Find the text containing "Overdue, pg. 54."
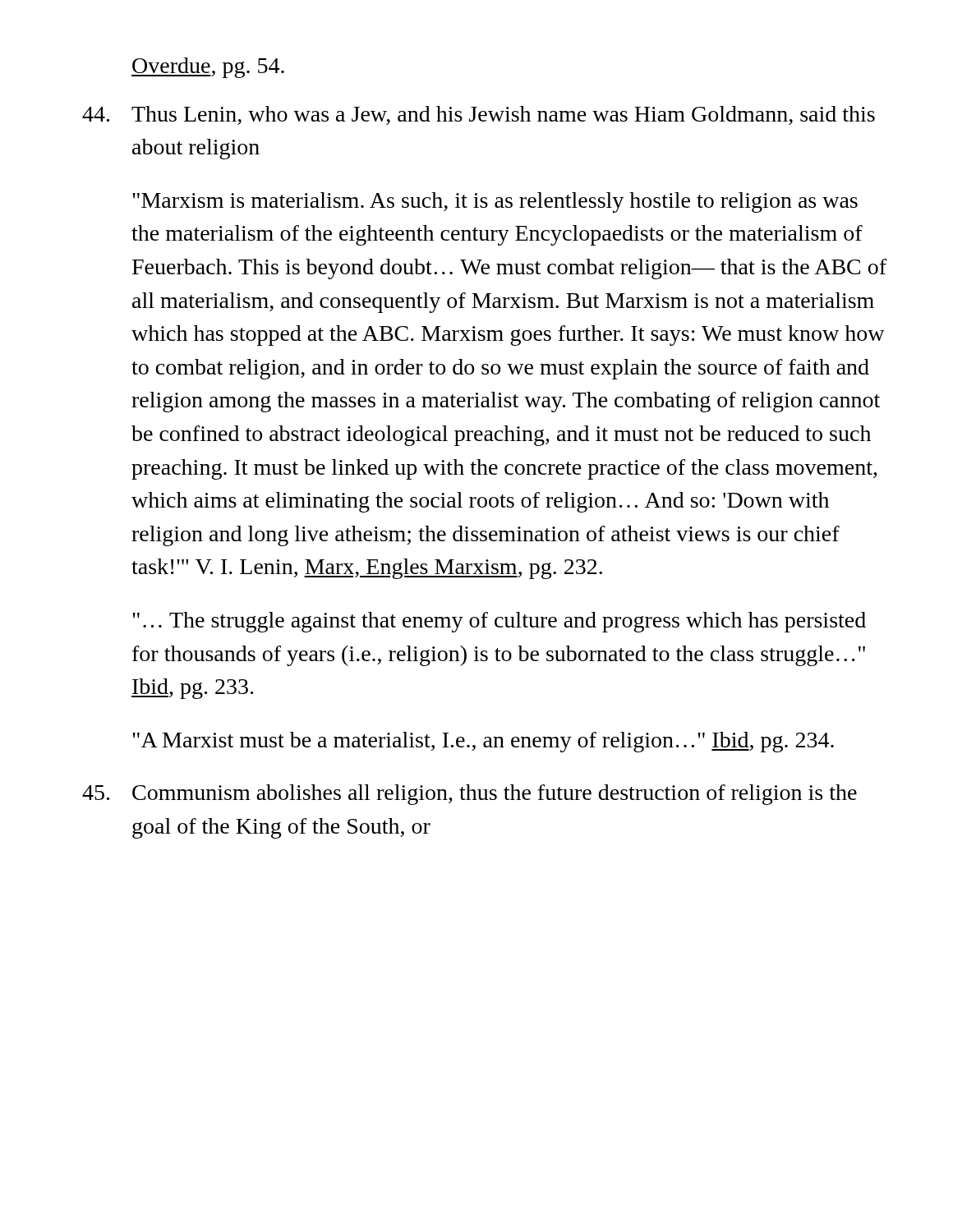The image size is (953, 1232). [208, 65]
